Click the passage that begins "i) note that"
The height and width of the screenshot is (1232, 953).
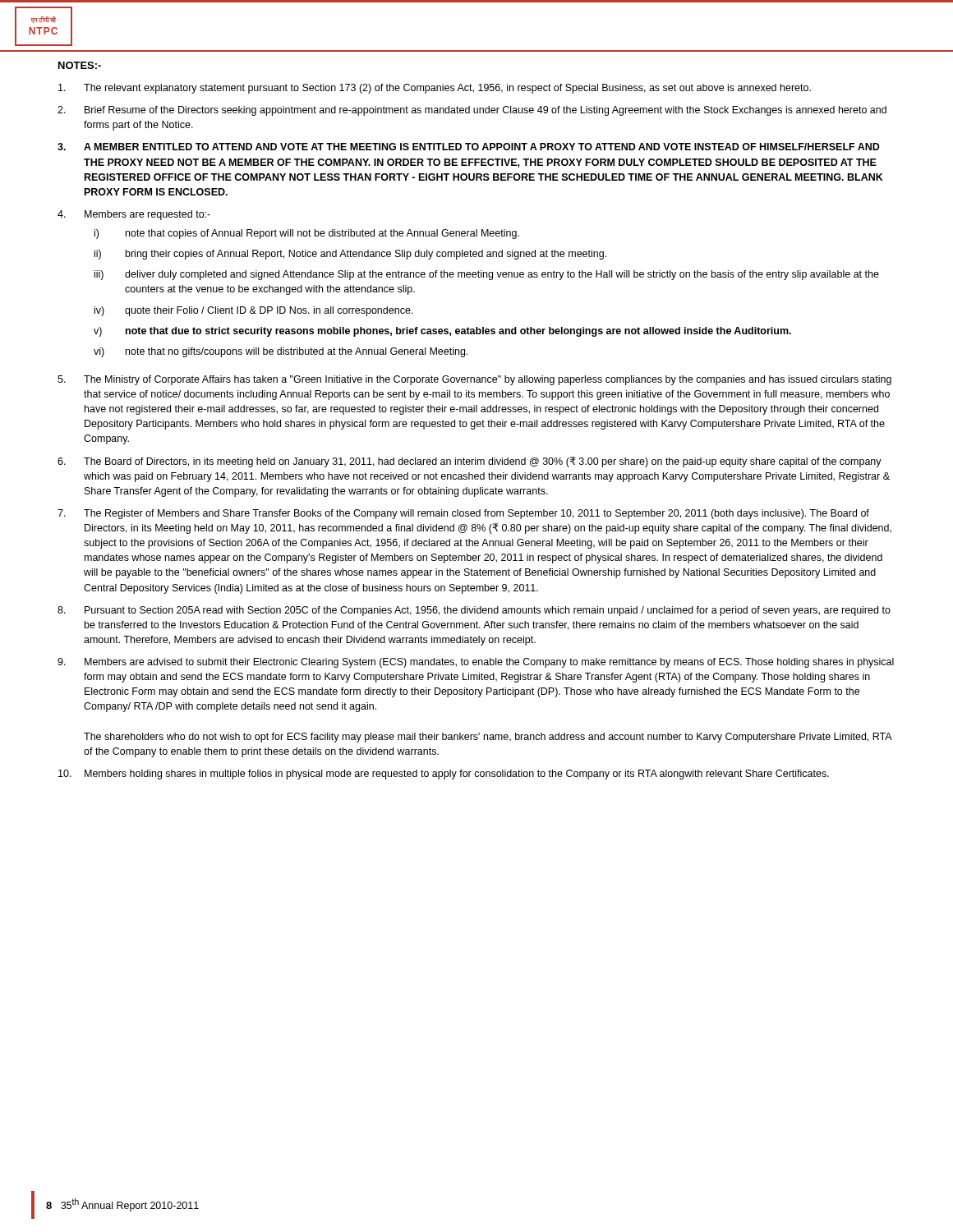490,233
